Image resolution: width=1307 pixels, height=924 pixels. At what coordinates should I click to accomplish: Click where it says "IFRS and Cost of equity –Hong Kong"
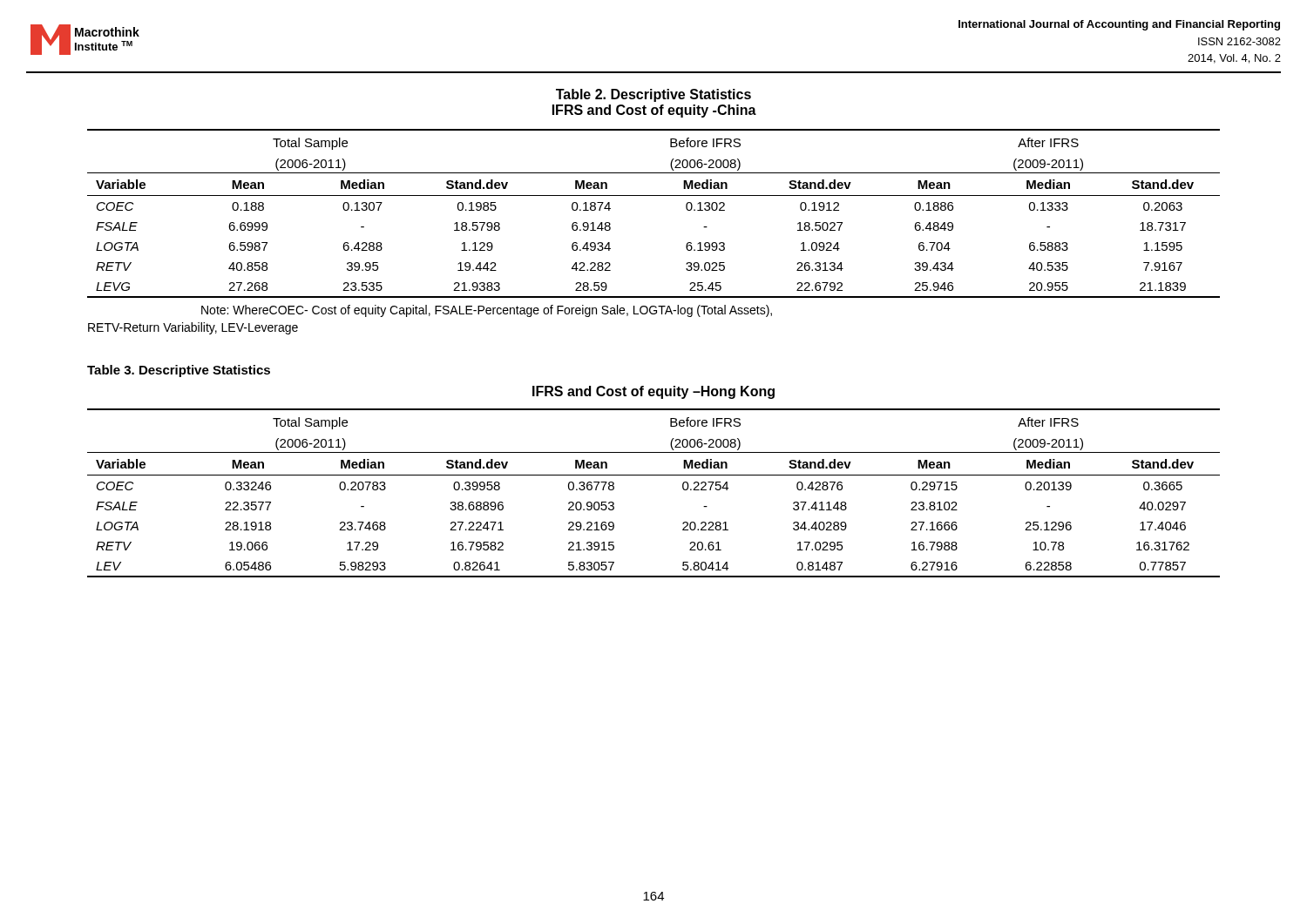(x=654, y=391)
